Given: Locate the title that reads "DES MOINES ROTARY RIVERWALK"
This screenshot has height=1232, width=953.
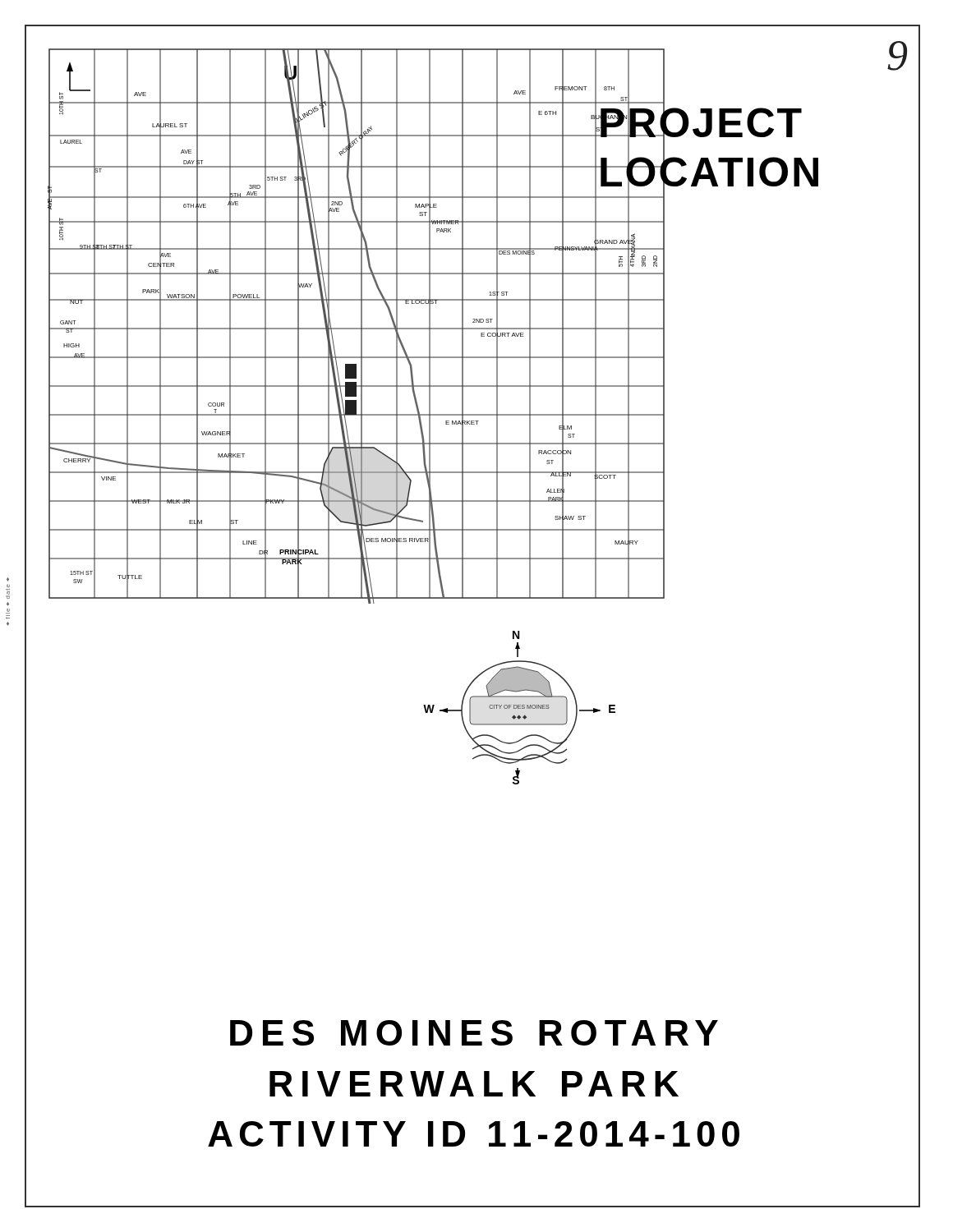Looking at the screenshot, I should [x=476, y=1084].
